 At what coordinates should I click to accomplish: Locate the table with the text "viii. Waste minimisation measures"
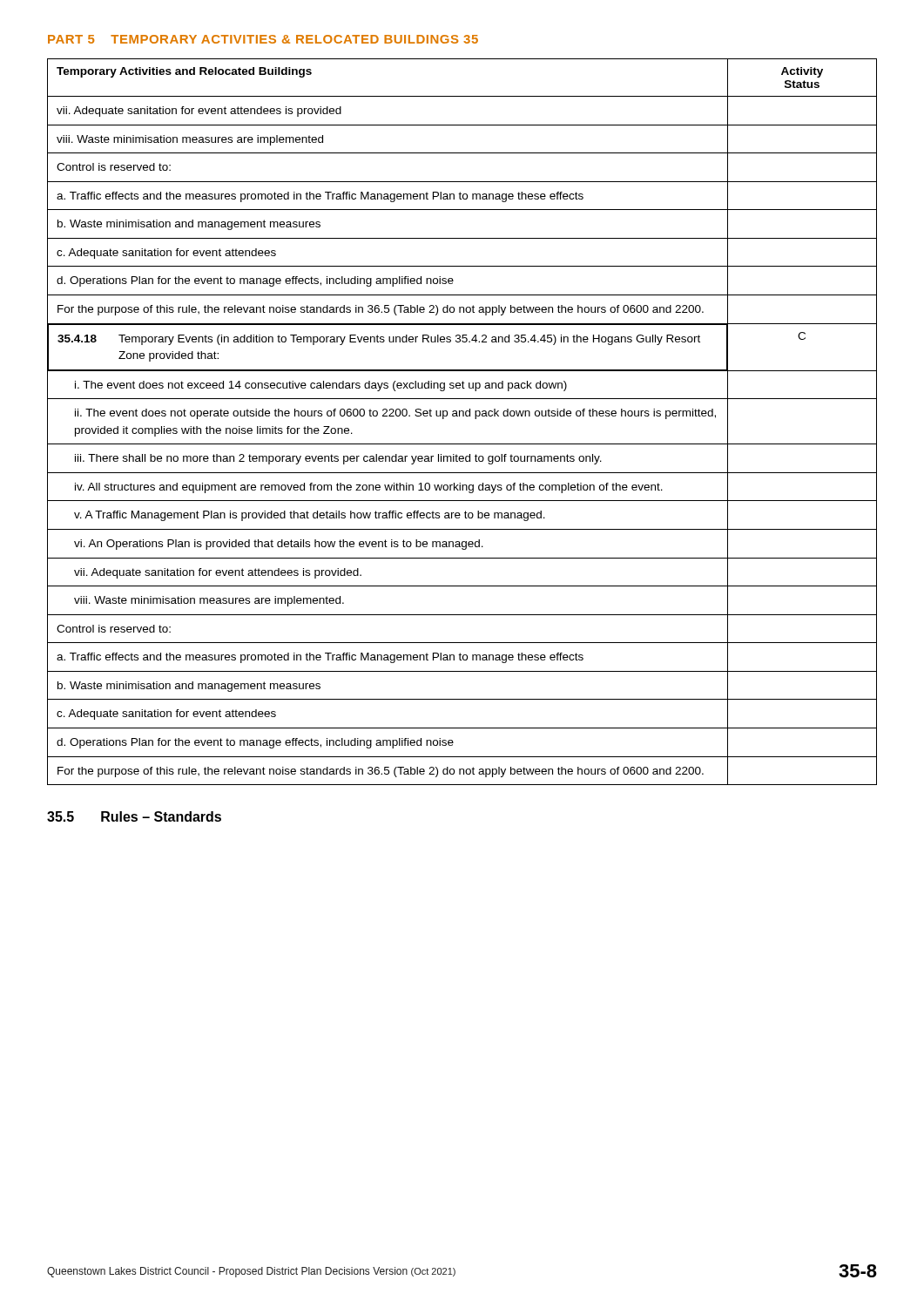[x=462, y=422]
